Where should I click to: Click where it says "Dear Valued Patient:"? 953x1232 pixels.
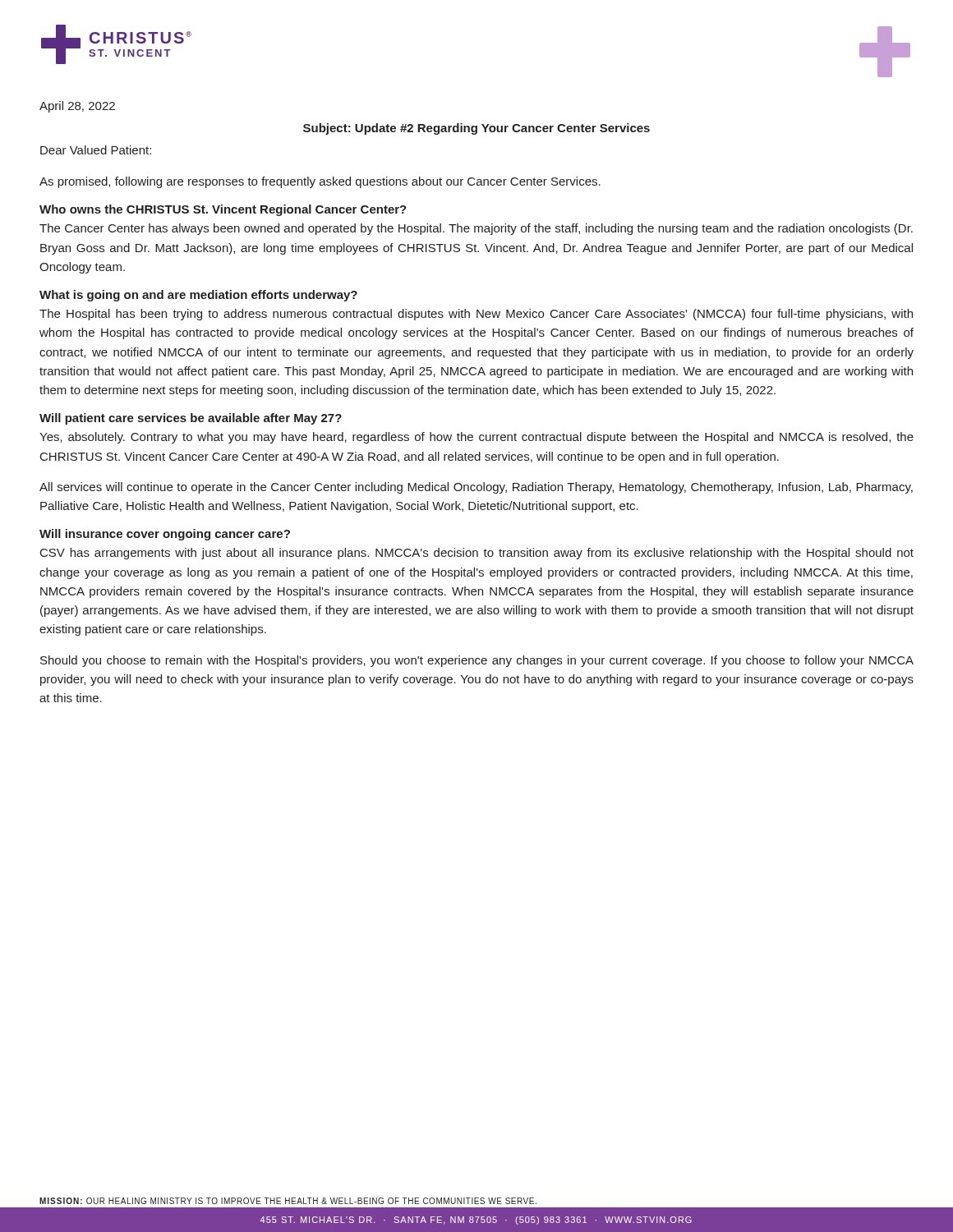coord(96,150)
